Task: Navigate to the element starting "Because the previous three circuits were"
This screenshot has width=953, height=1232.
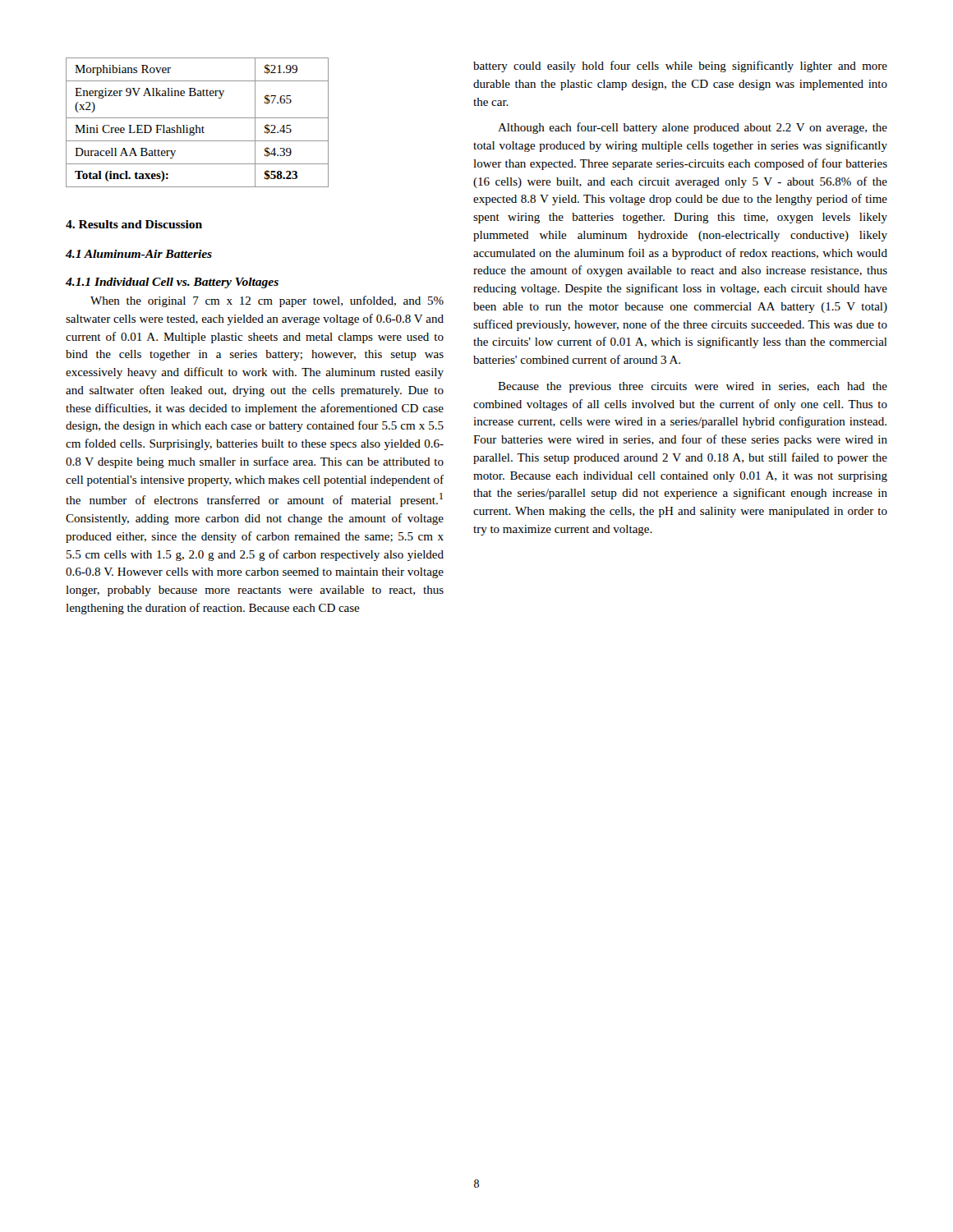Action: (x=680, y=458)
